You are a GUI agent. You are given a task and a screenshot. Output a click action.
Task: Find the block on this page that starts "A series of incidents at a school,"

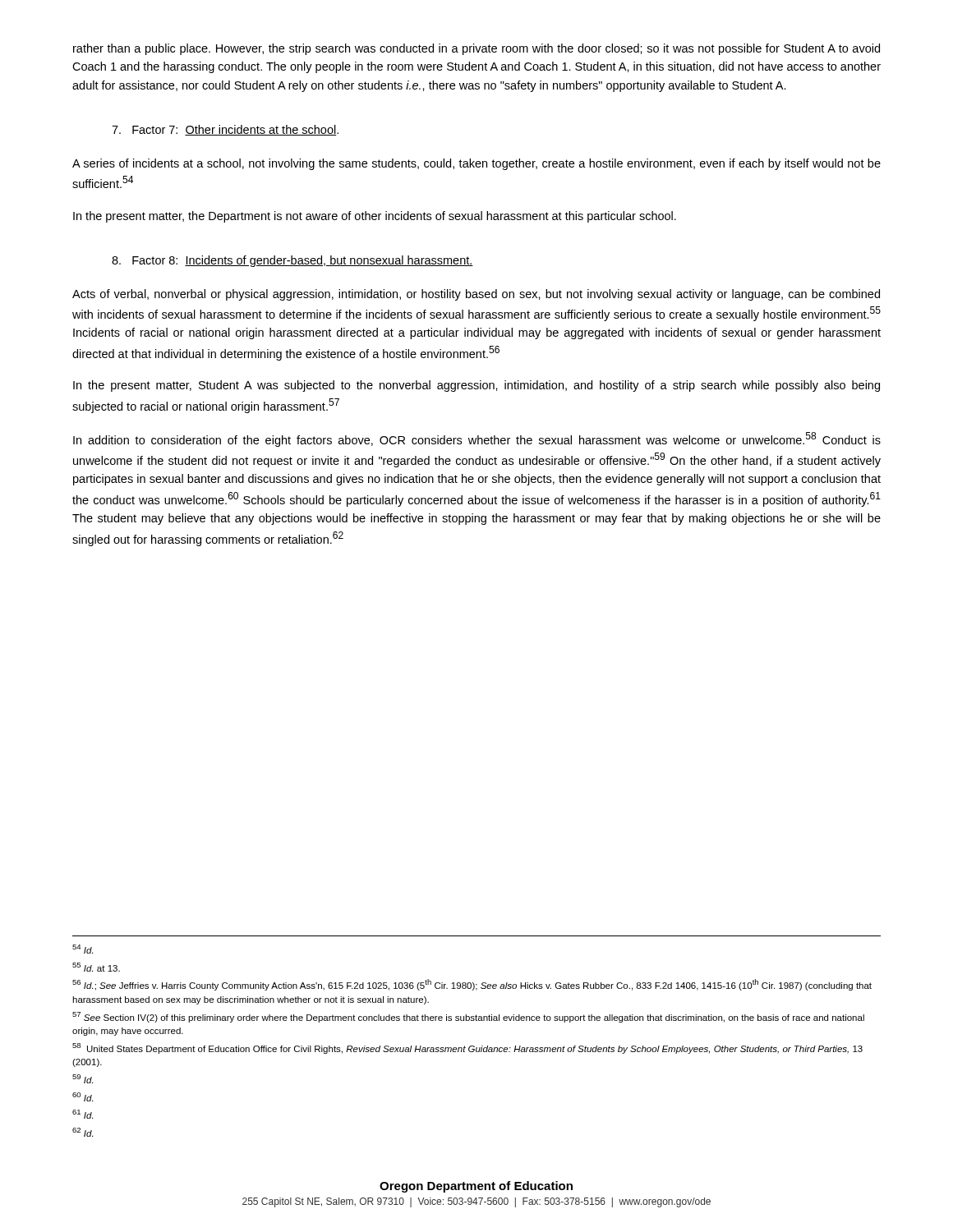(476, 174)
